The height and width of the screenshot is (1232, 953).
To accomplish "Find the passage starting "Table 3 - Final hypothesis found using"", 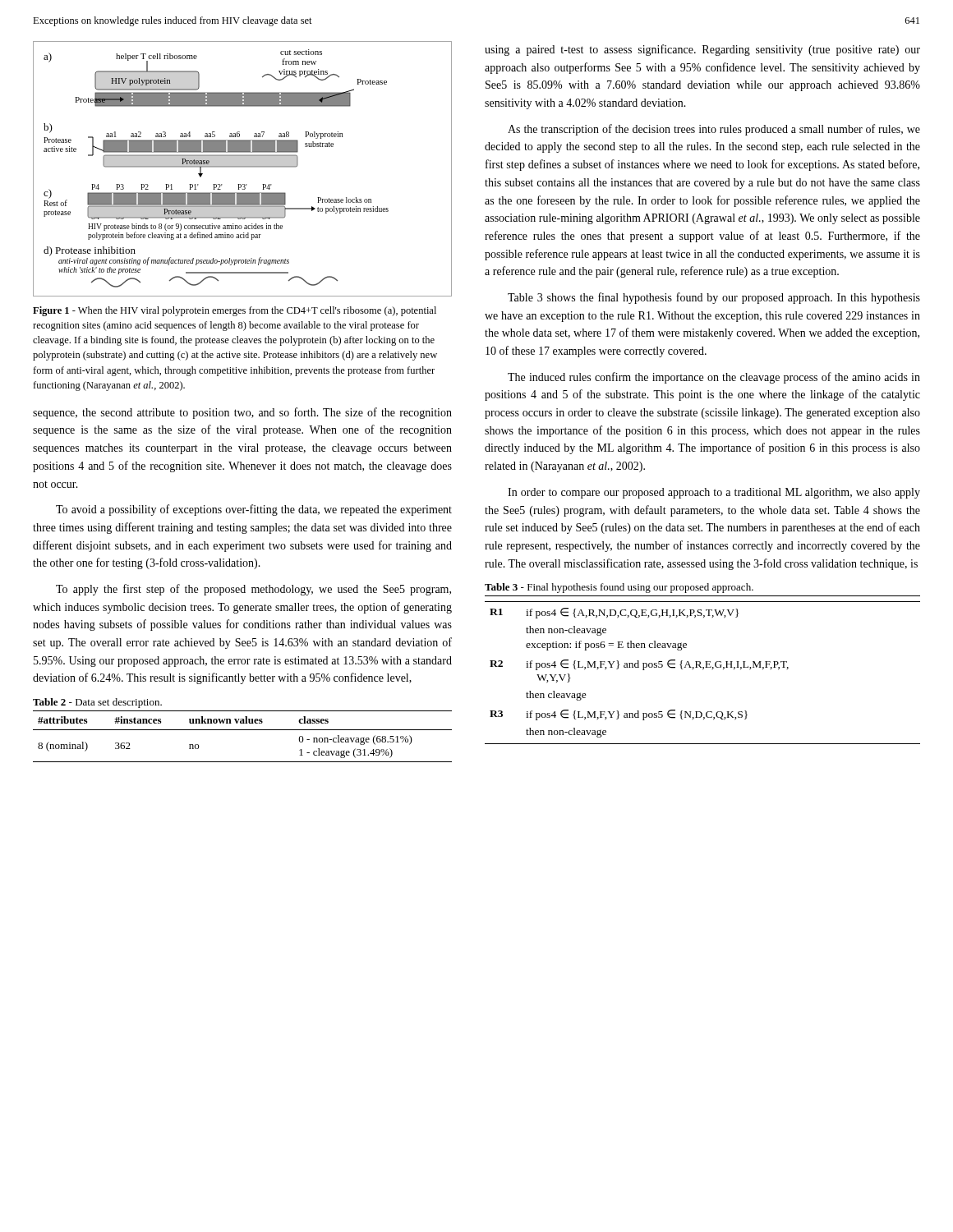I will pos(619,587).
